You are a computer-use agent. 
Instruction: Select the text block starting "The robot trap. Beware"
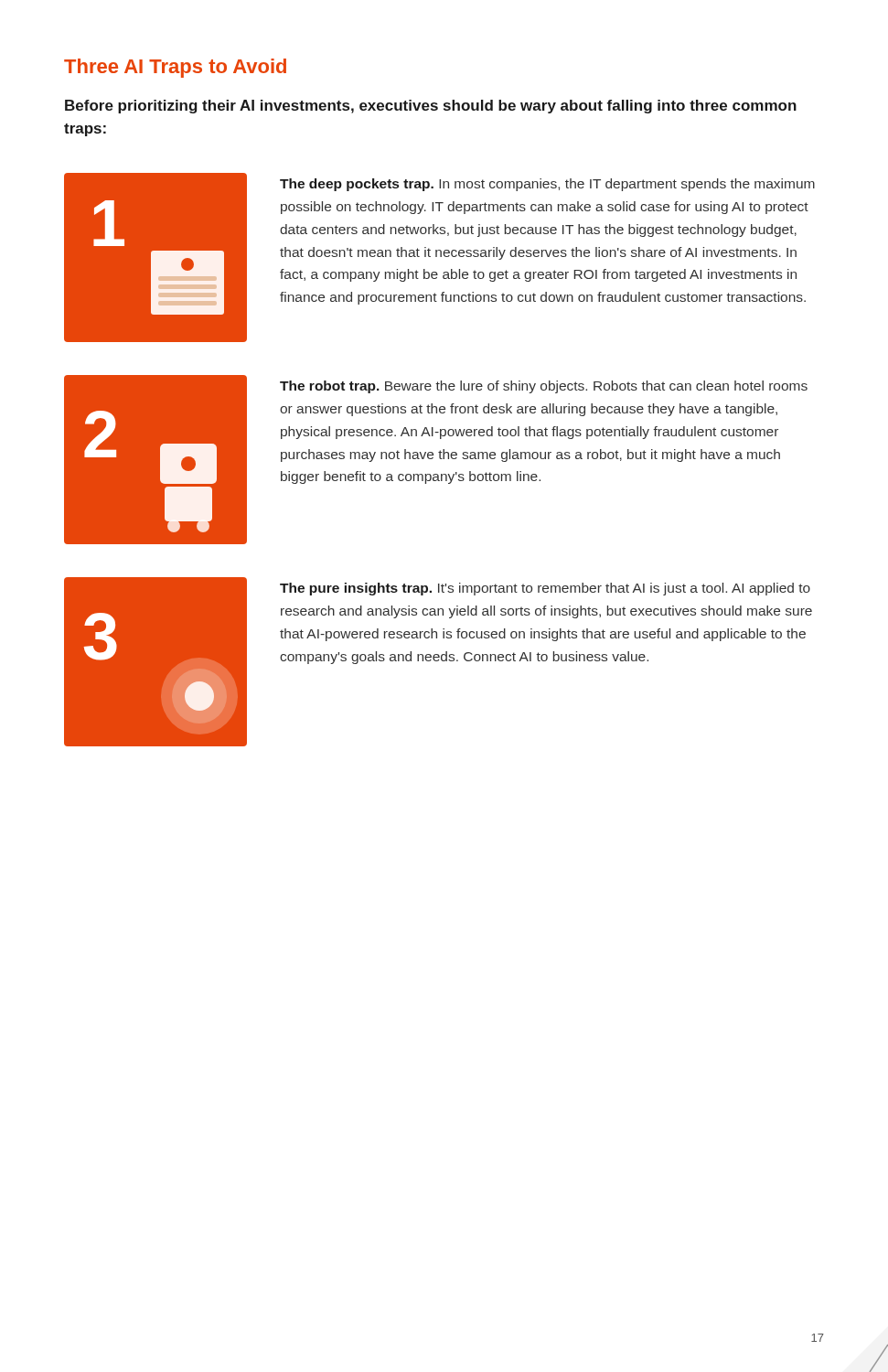544,431
